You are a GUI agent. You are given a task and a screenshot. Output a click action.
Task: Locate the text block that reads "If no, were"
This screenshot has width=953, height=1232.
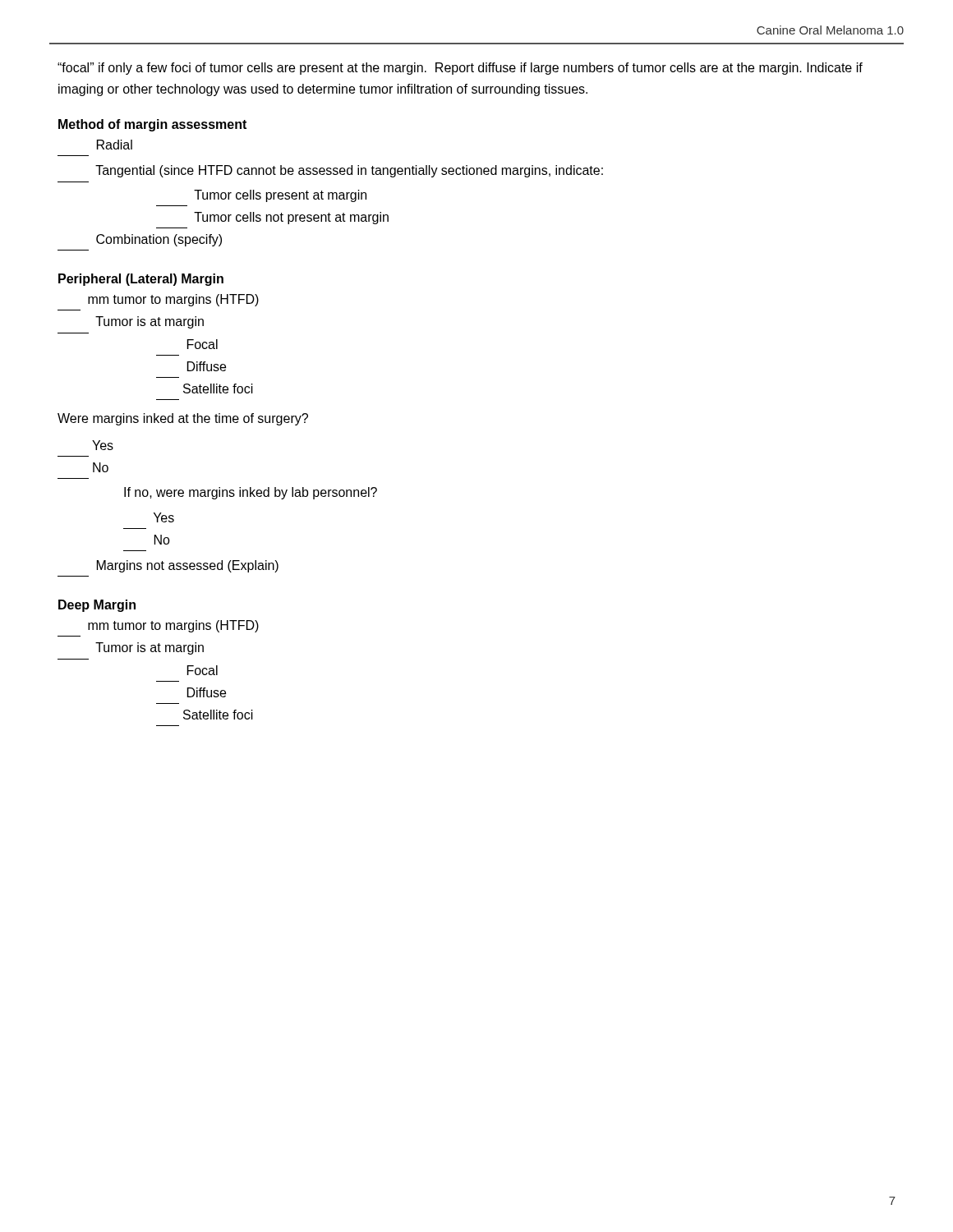[250, 492]
